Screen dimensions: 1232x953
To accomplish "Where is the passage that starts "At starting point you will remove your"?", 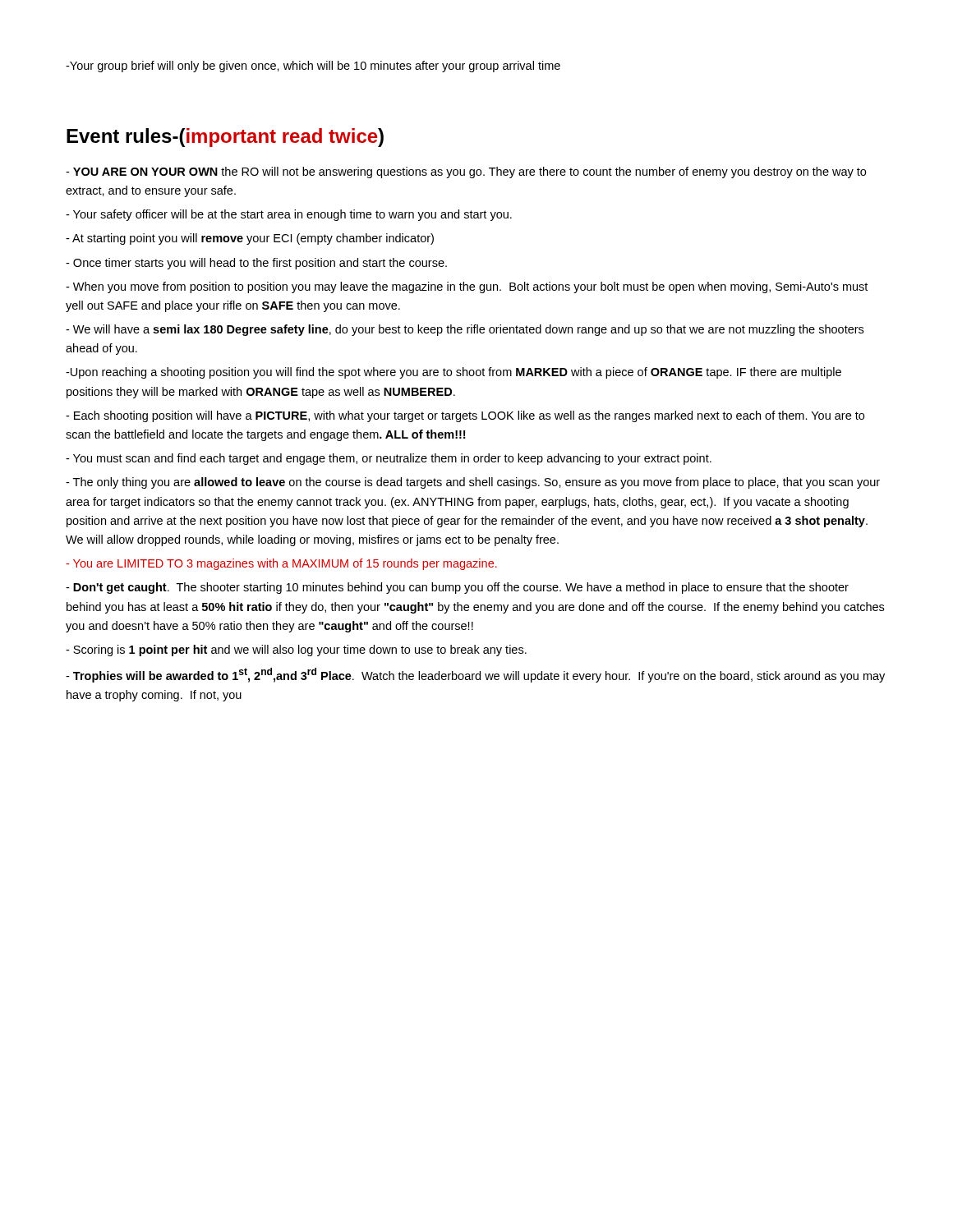I will pos(250,238).
